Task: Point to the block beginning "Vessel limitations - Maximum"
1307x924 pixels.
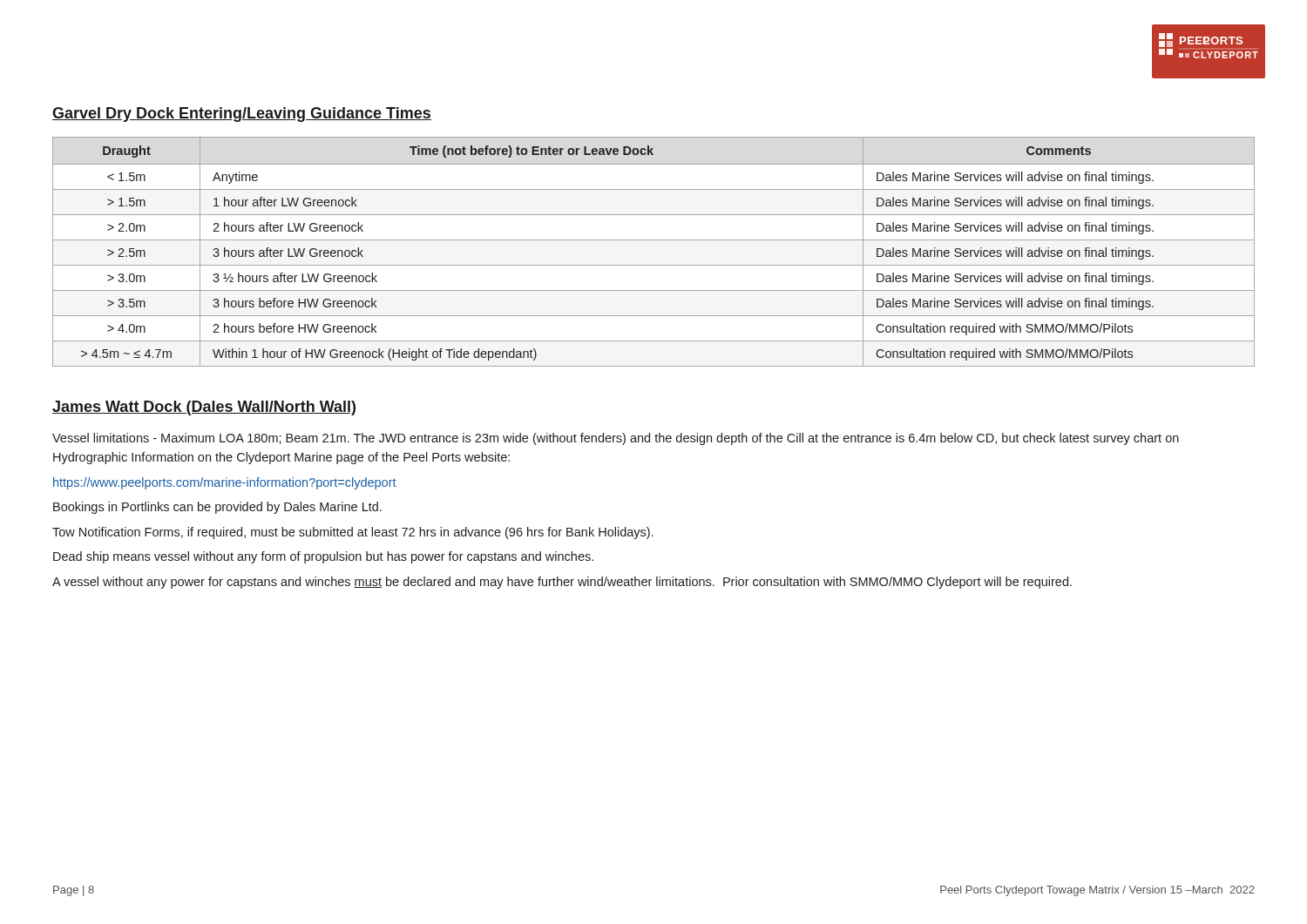Action: (x=616, y=448)
